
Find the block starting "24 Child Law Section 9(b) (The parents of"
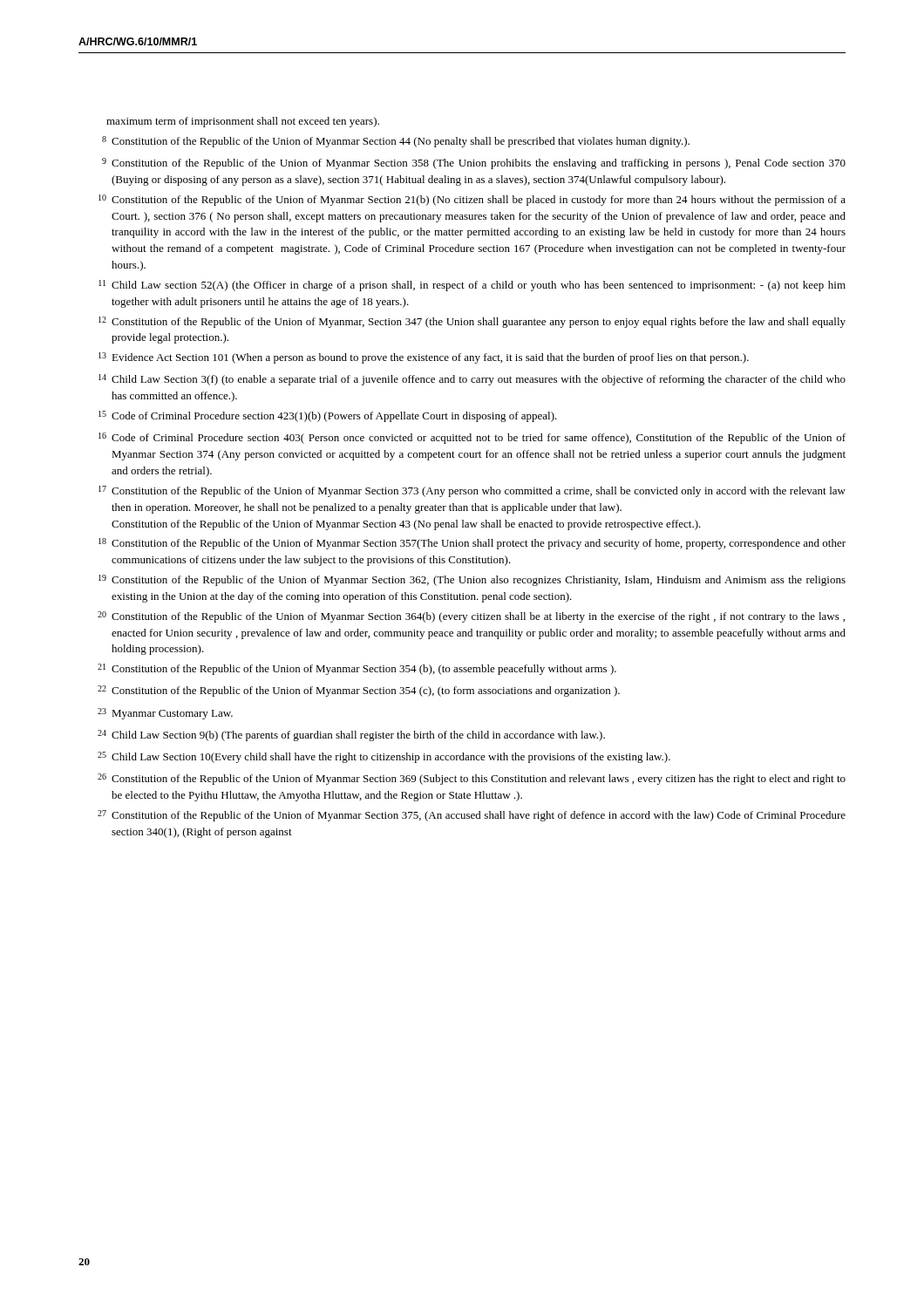click(462, 736)
